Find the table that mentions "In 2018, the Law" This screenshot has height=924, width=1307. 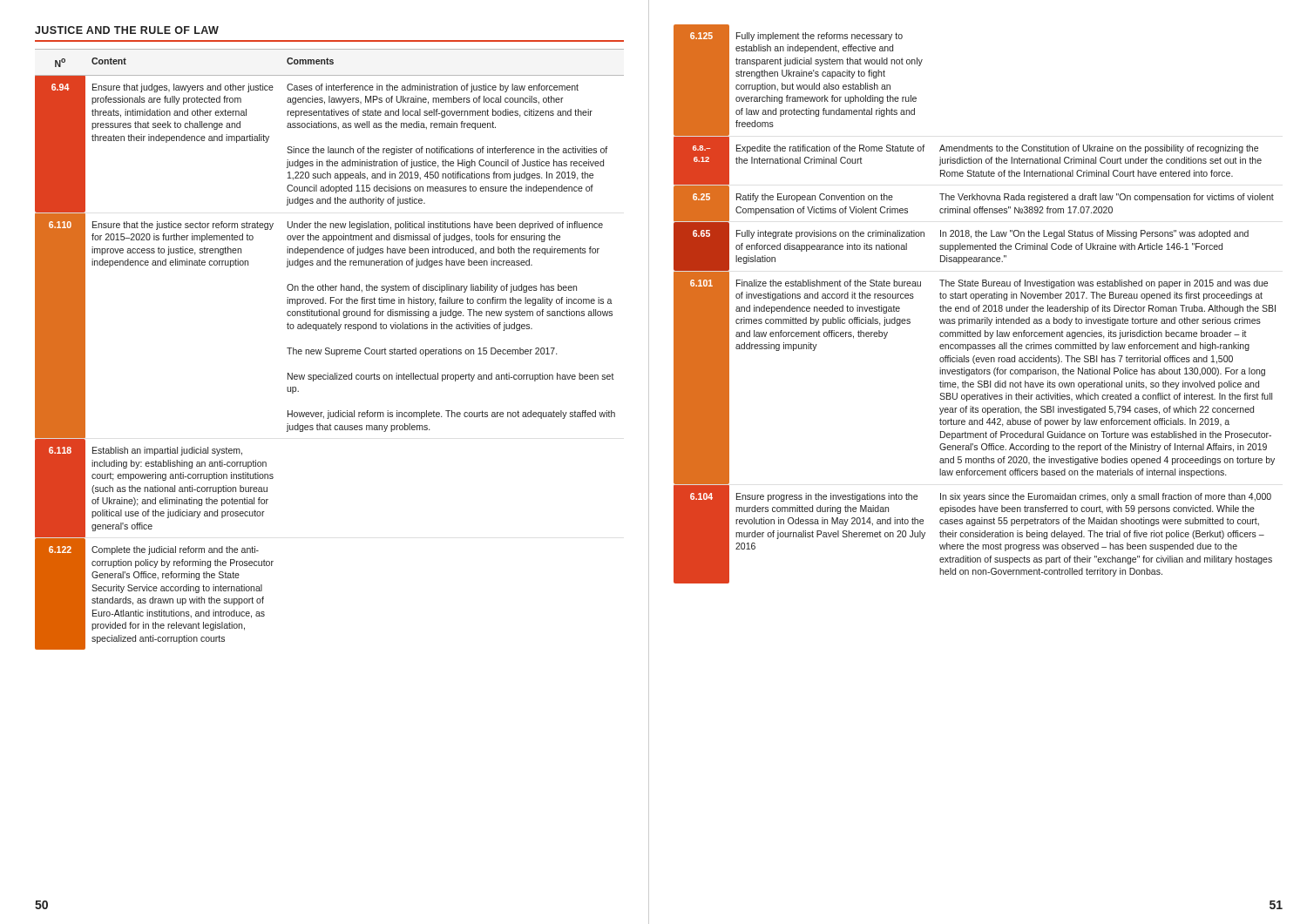pos(978,304)
